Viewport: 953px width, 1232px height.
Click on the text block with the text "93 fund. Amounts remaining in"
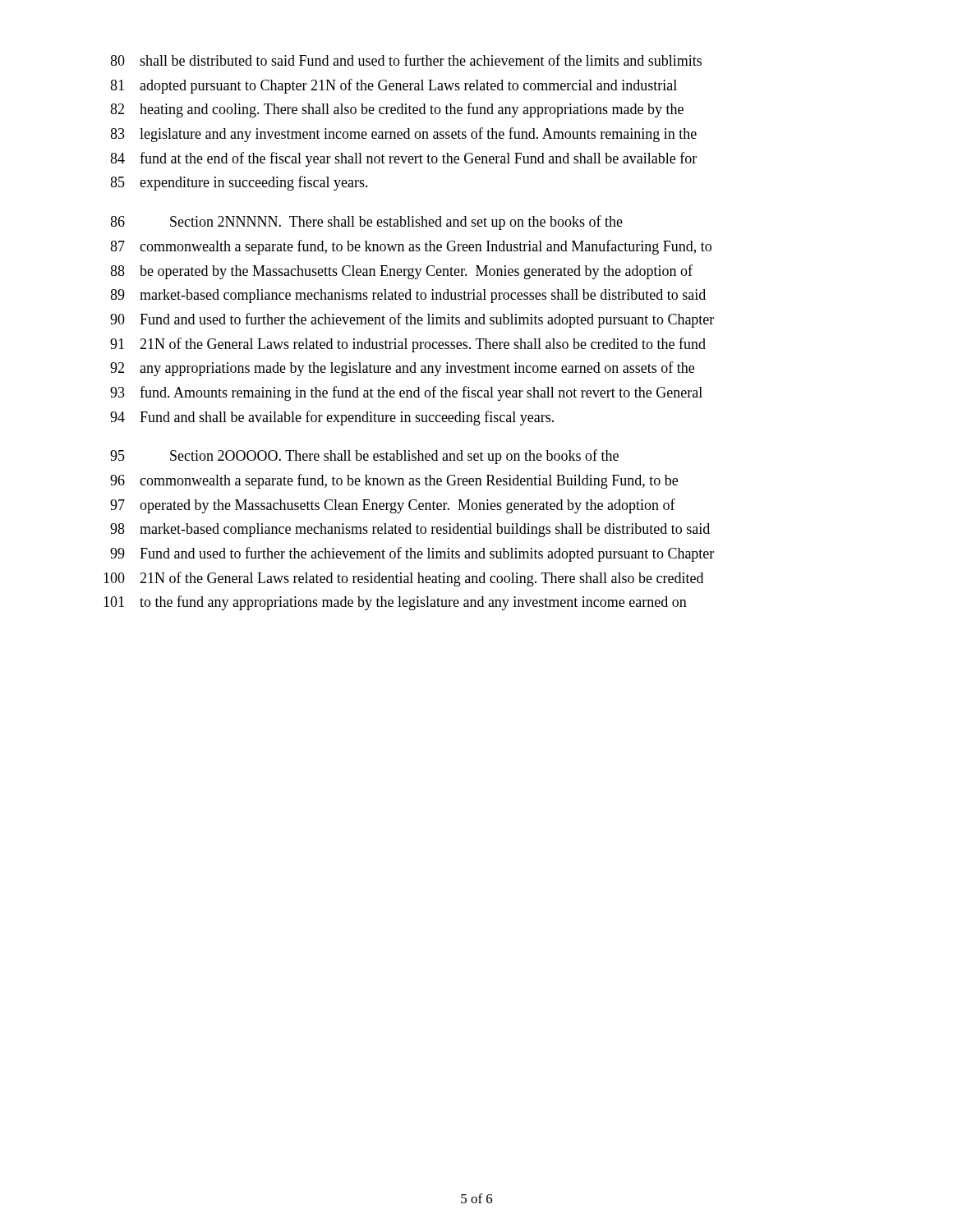pos(485,393)
